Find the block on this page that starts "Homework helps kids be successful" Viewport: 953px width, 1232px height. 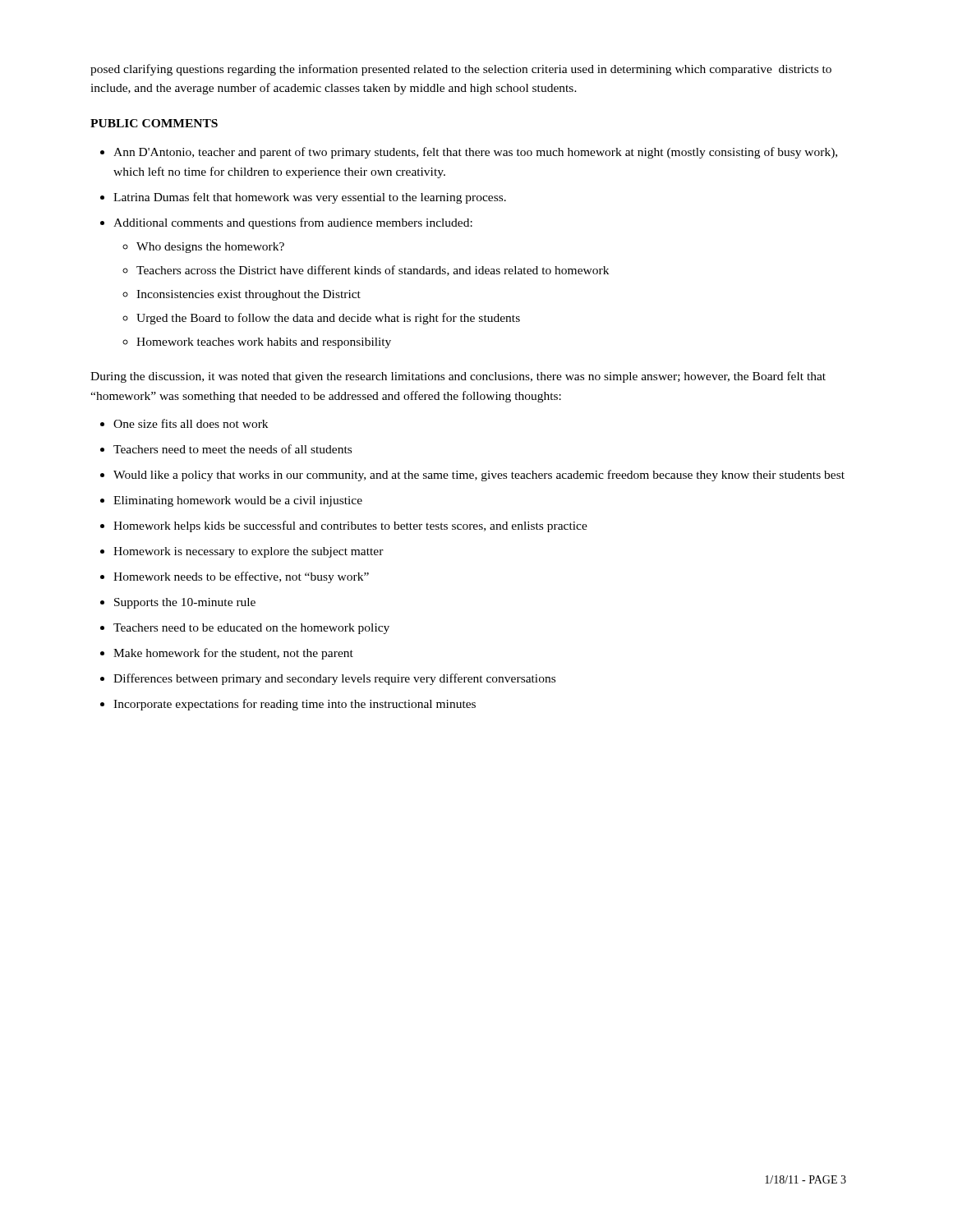pos(350,525)
